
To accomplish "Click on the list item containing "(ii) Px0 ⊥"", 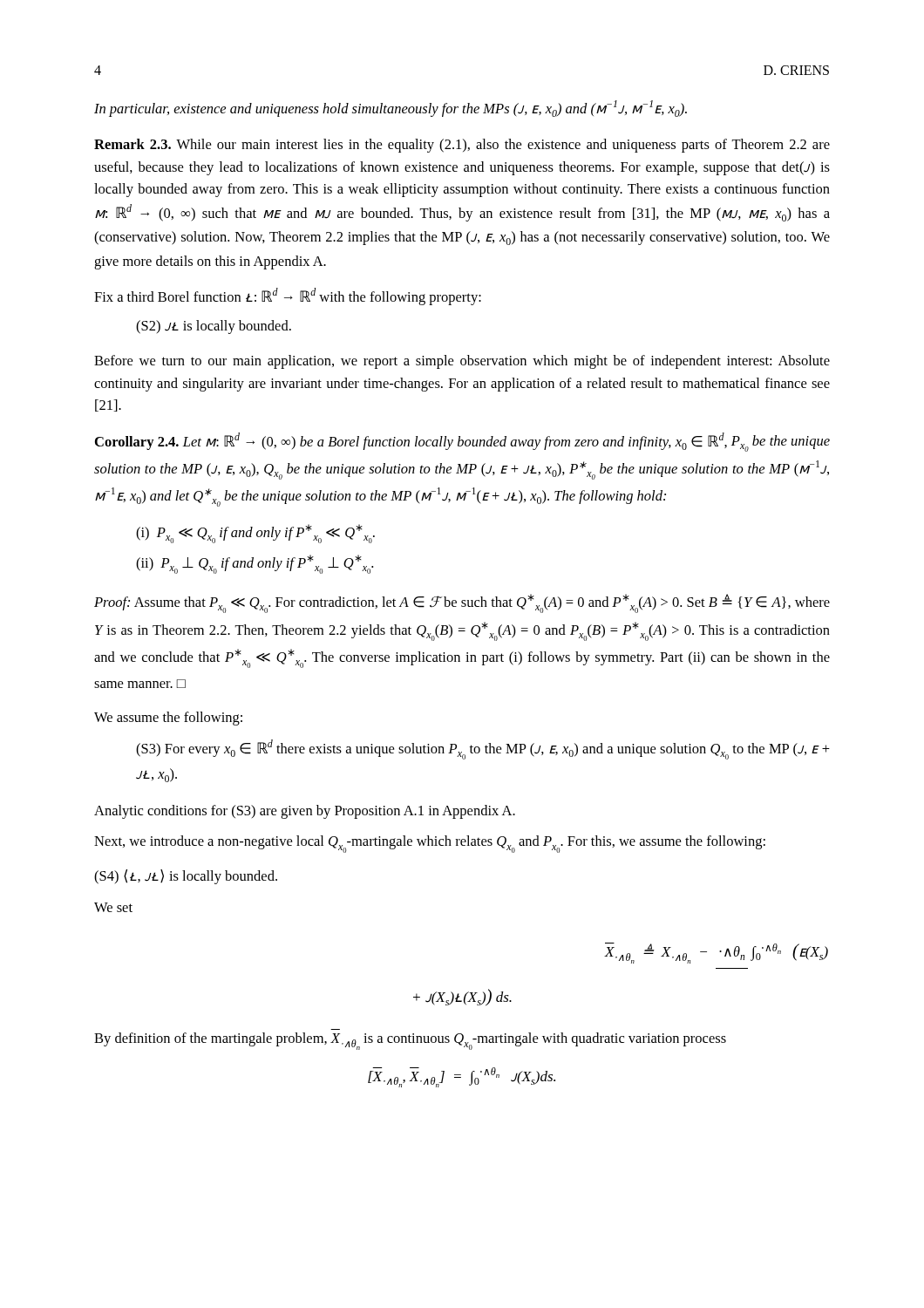I will pos(255,564).
